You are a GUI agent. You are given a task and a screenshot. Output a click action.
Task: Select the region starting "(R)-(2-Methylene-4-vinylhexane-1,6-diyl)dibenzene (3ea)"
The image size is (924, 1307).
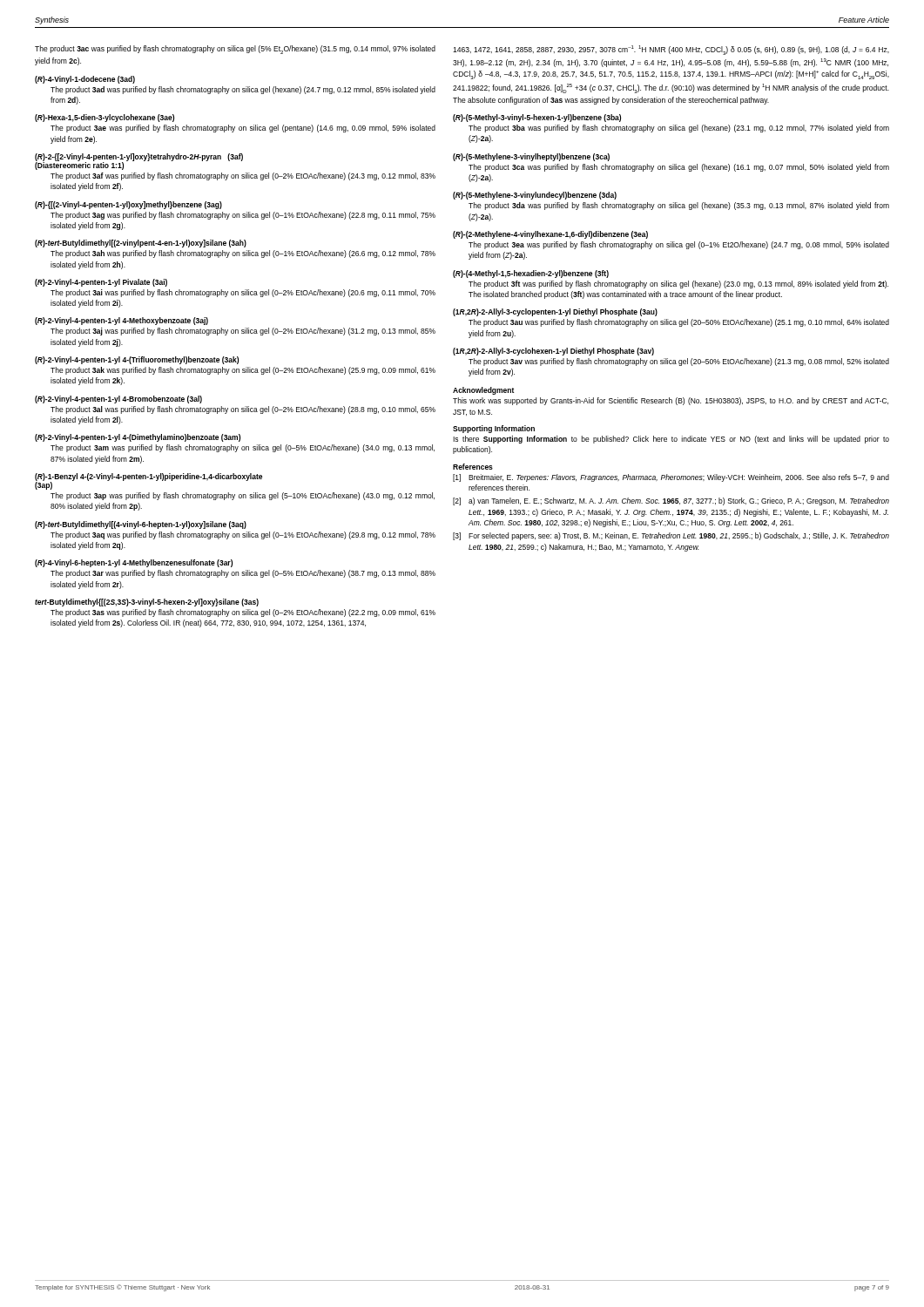(x=551, y=234)
